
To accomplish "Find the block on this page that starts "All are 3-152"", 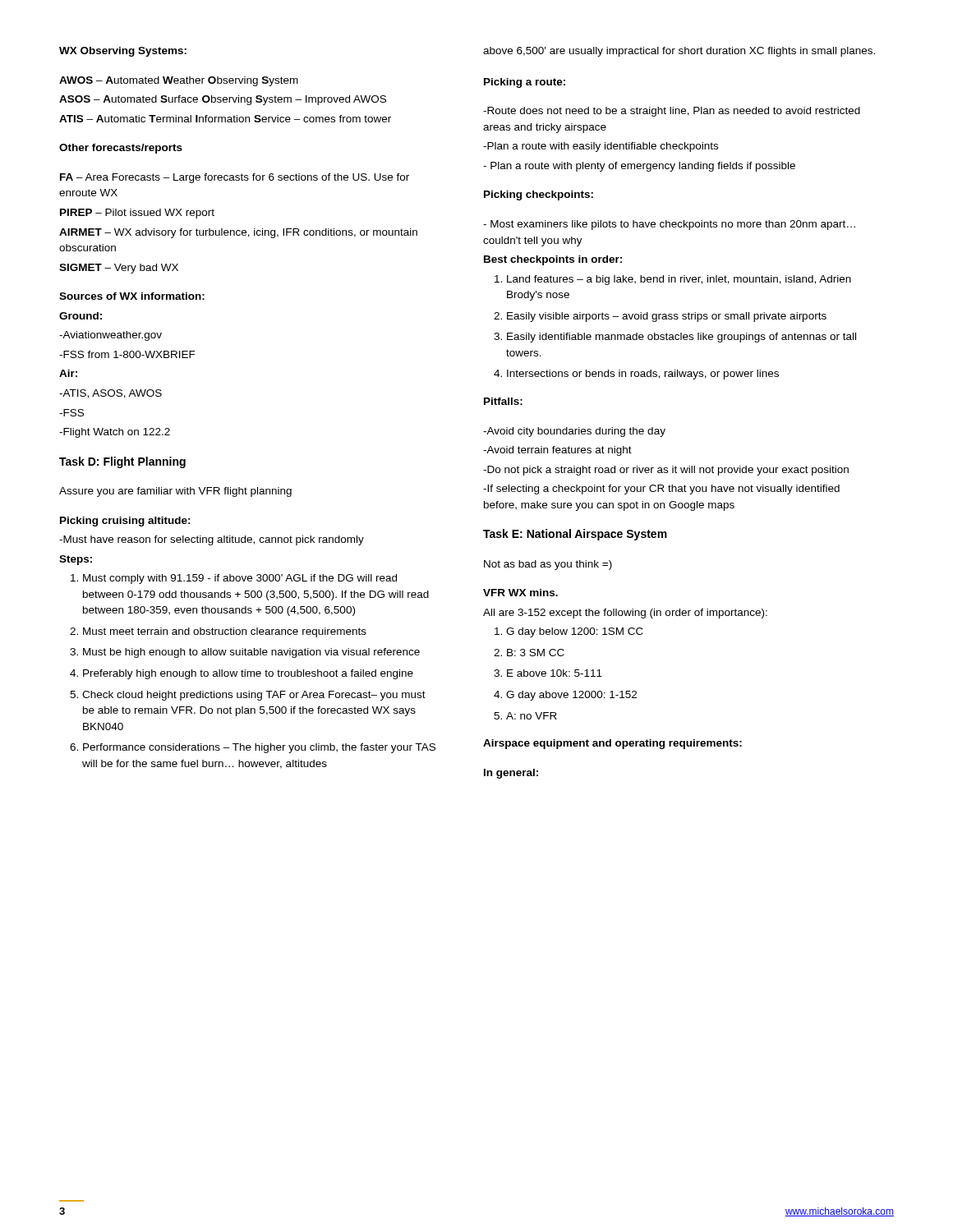I will (680, 612).
